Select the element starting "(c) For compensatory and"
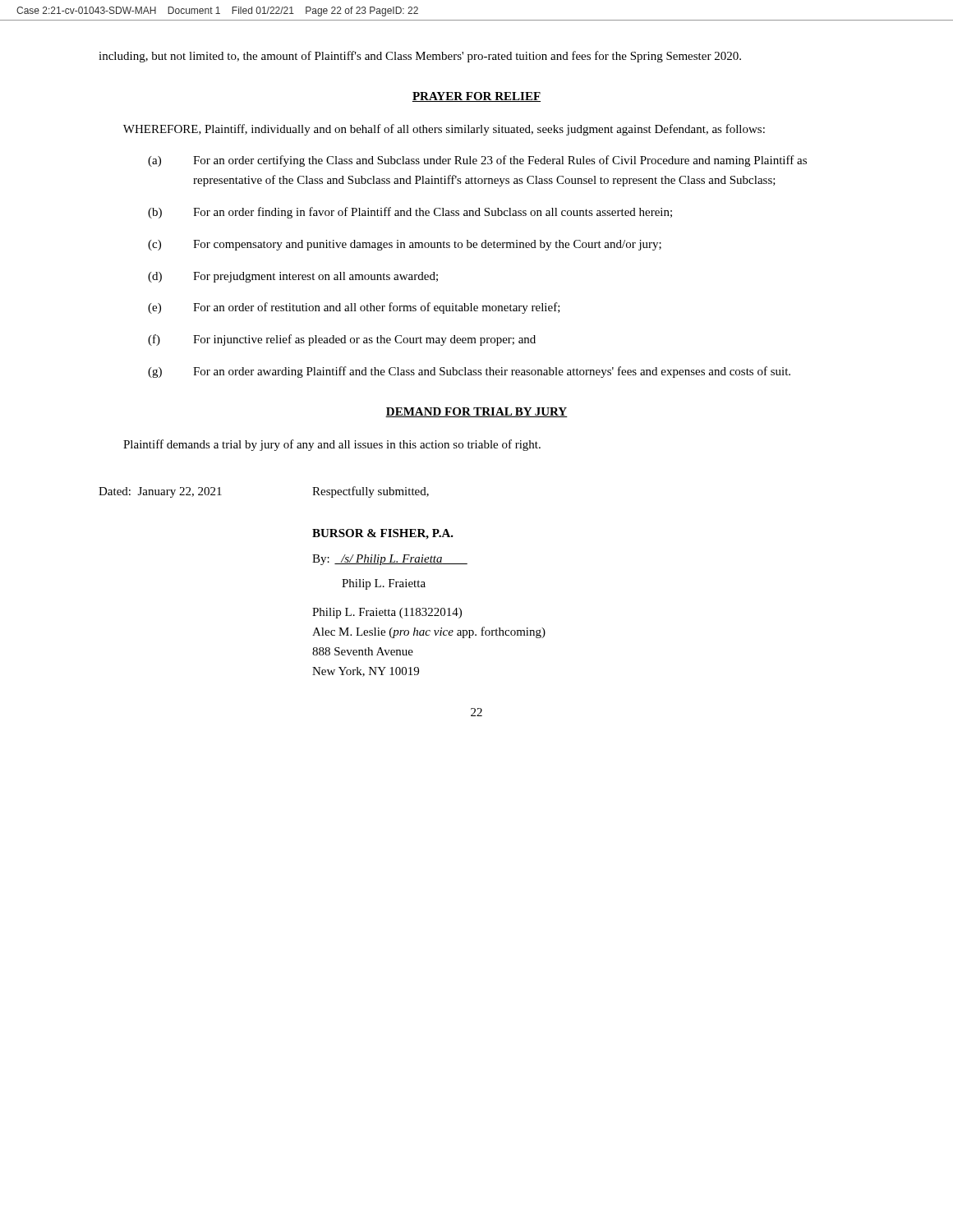Viewport: 953px width, 1232px height. coord(501,244)
